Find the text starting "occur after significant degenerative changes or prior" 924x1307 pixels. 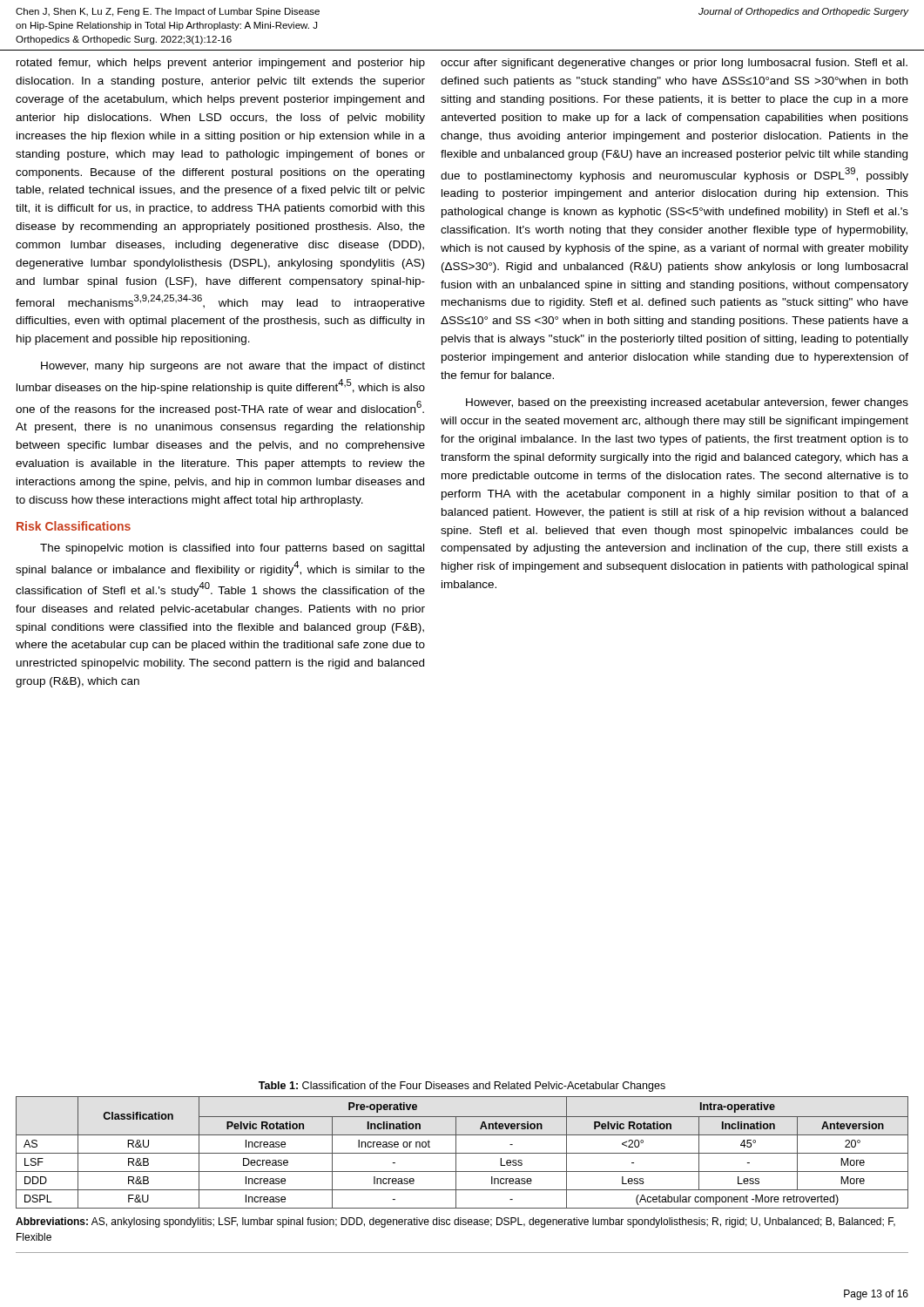pos(674,220)
